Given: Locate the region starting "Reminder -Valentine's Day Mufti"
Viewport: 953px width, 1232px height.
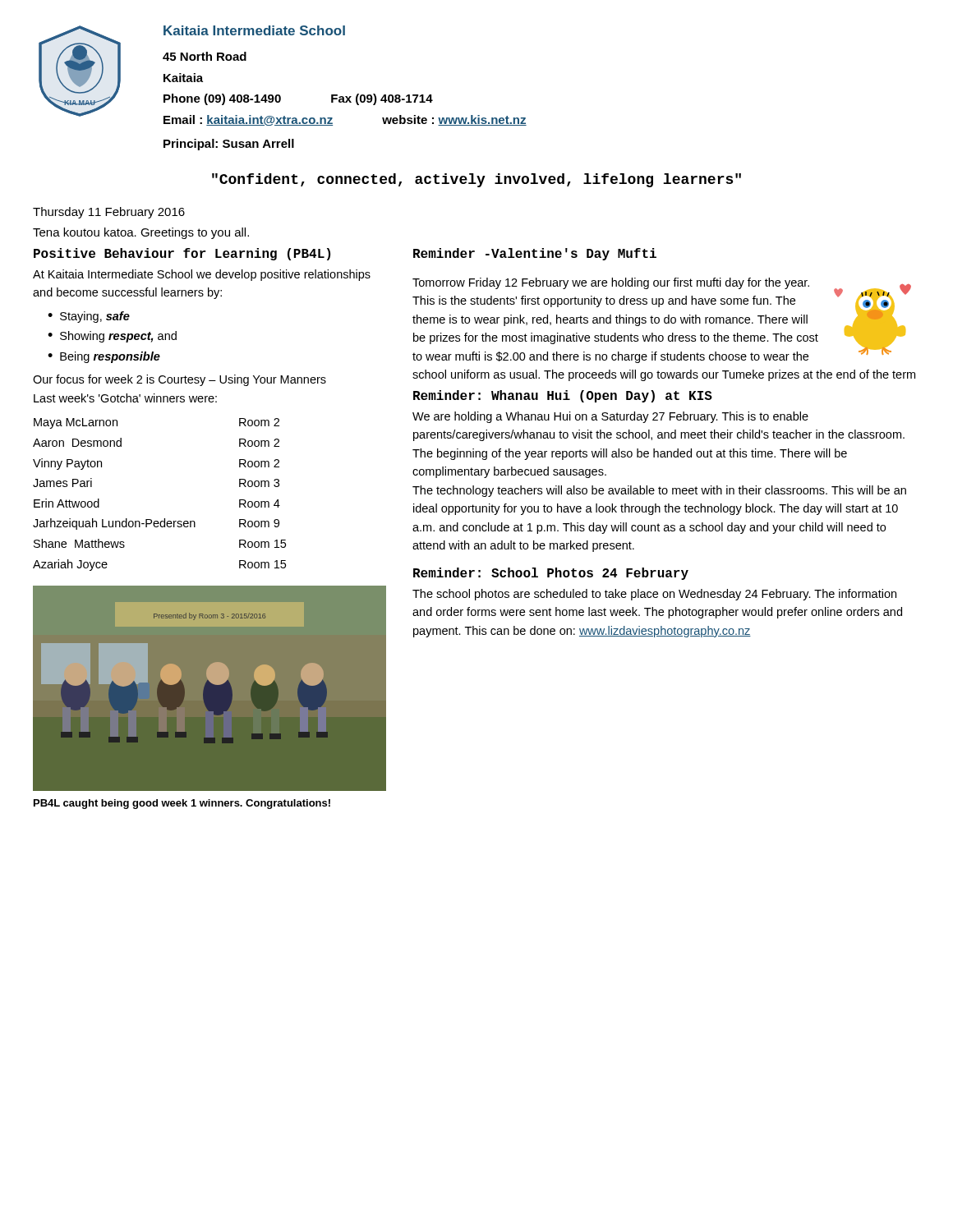Looking at the screenshot, I should pyautogui.click(x=666, y=255).
